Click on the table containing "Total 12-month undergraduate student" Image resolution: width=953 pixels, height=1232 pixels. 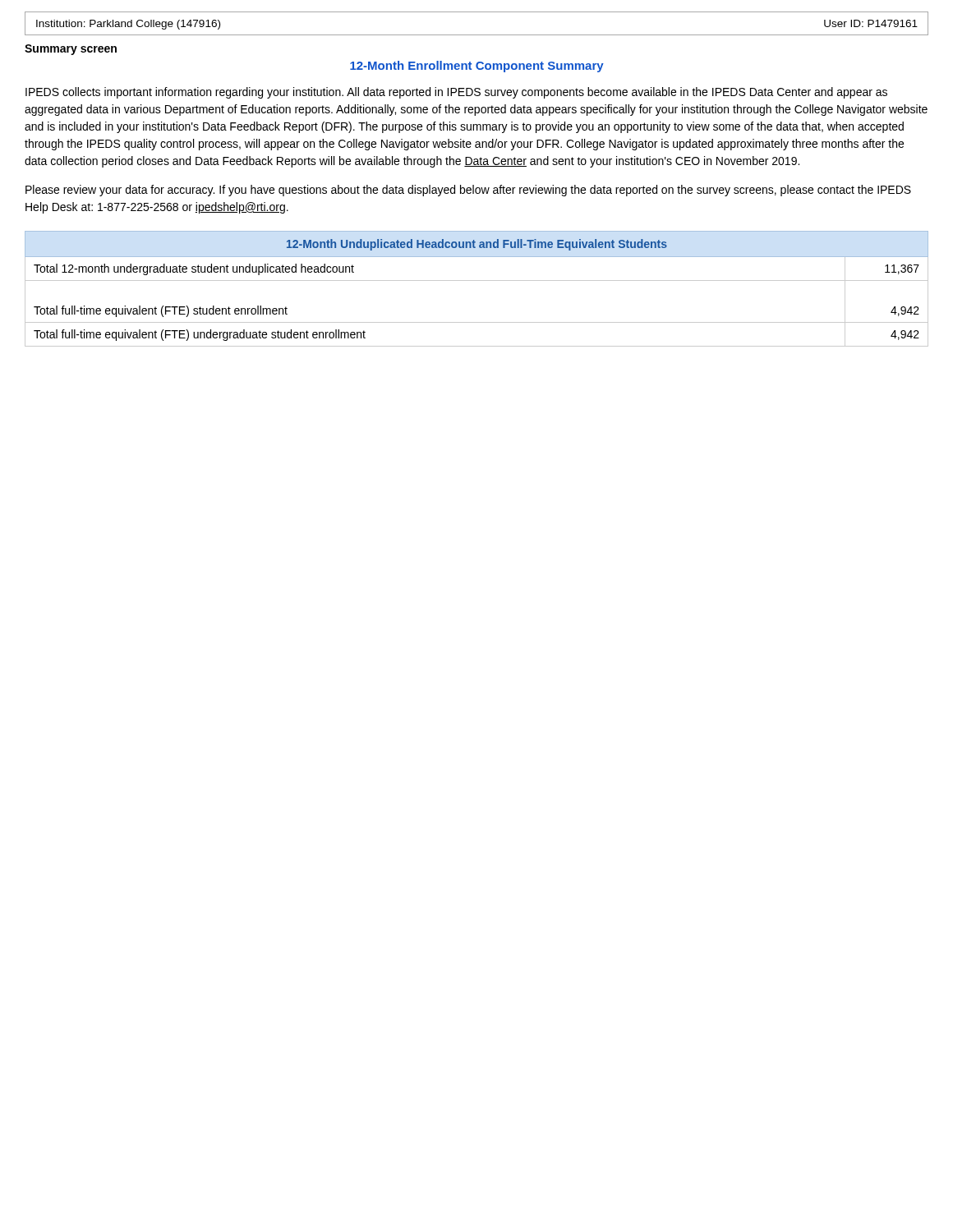click(476, 289)
